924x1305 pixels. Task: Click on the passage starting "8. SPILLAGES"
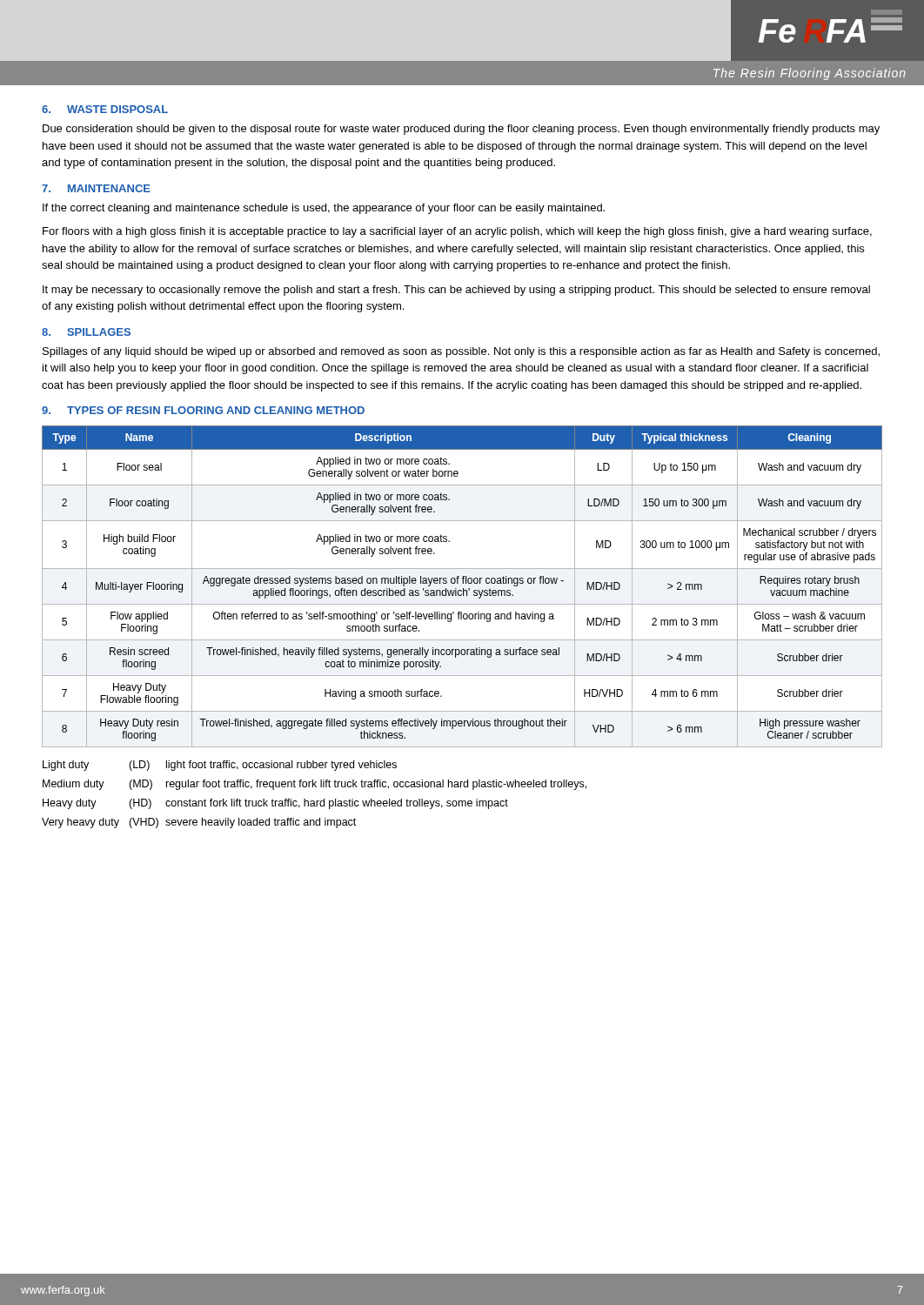coord(86,331)
